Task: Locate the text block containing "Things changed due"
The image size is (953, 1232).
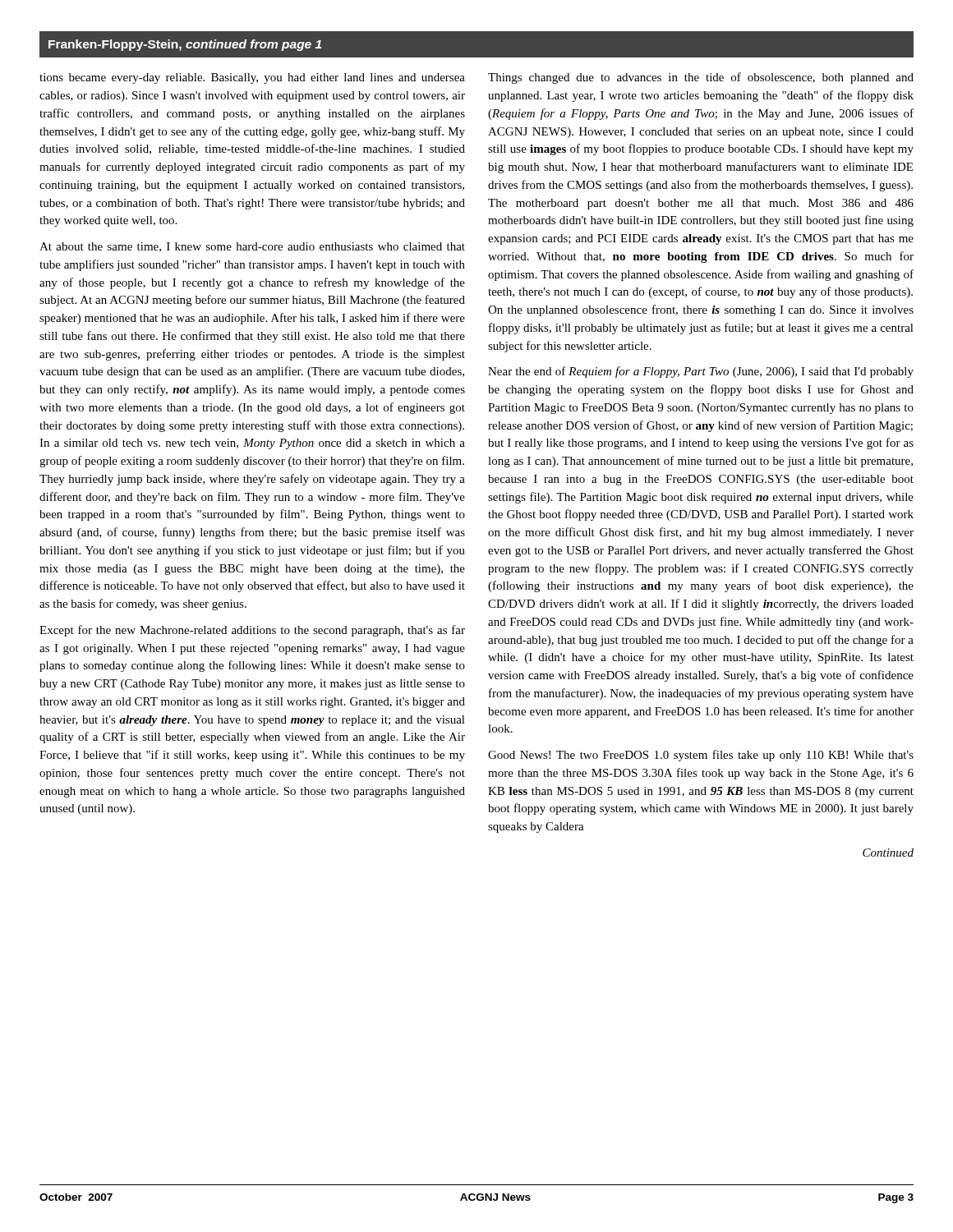Action: pyautogui.click(x=701, y=212)
